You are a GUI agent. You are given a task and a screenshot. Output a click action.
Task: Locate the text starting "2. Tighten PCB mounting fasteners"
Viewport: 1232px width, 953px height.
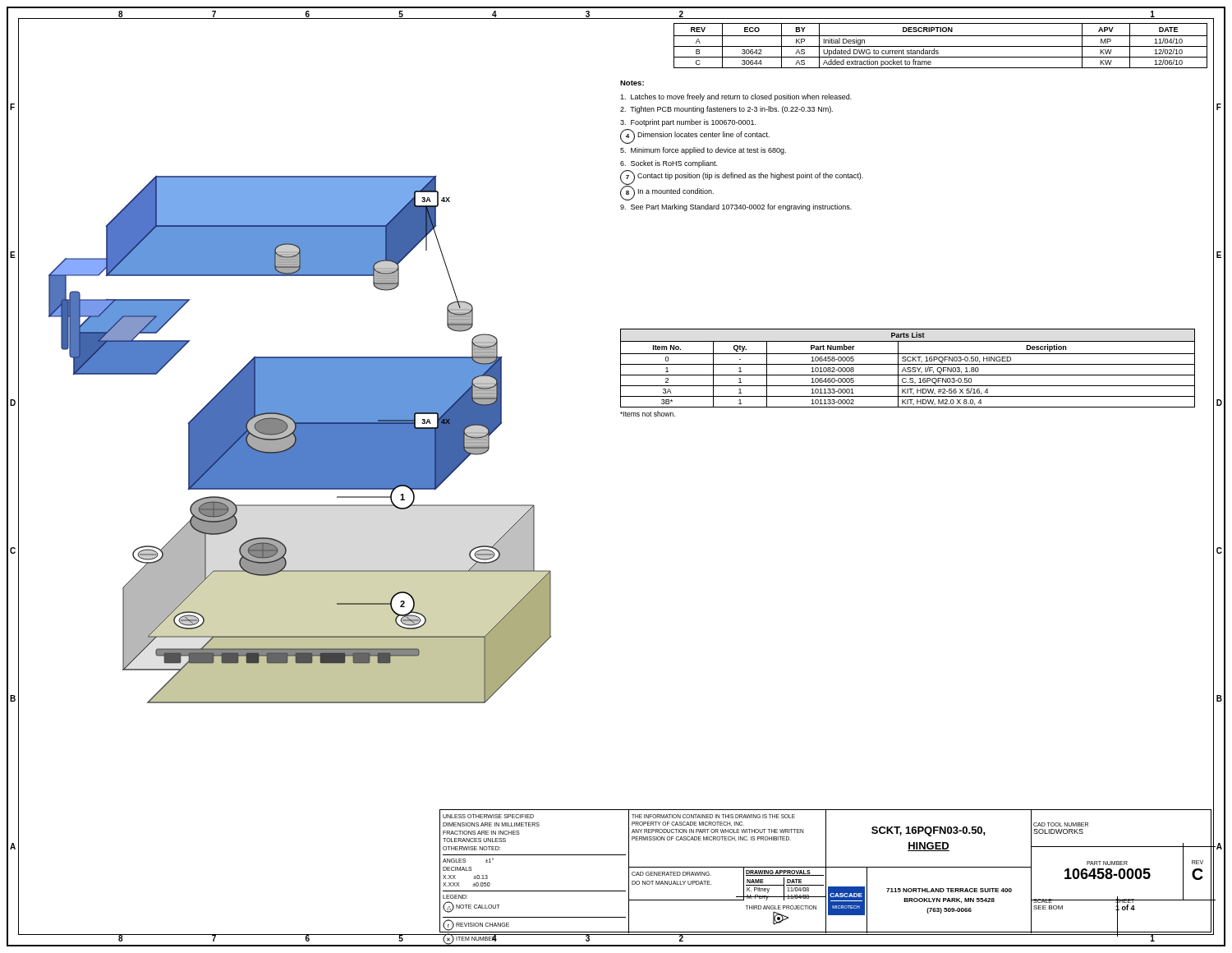(x=727, y=110)
